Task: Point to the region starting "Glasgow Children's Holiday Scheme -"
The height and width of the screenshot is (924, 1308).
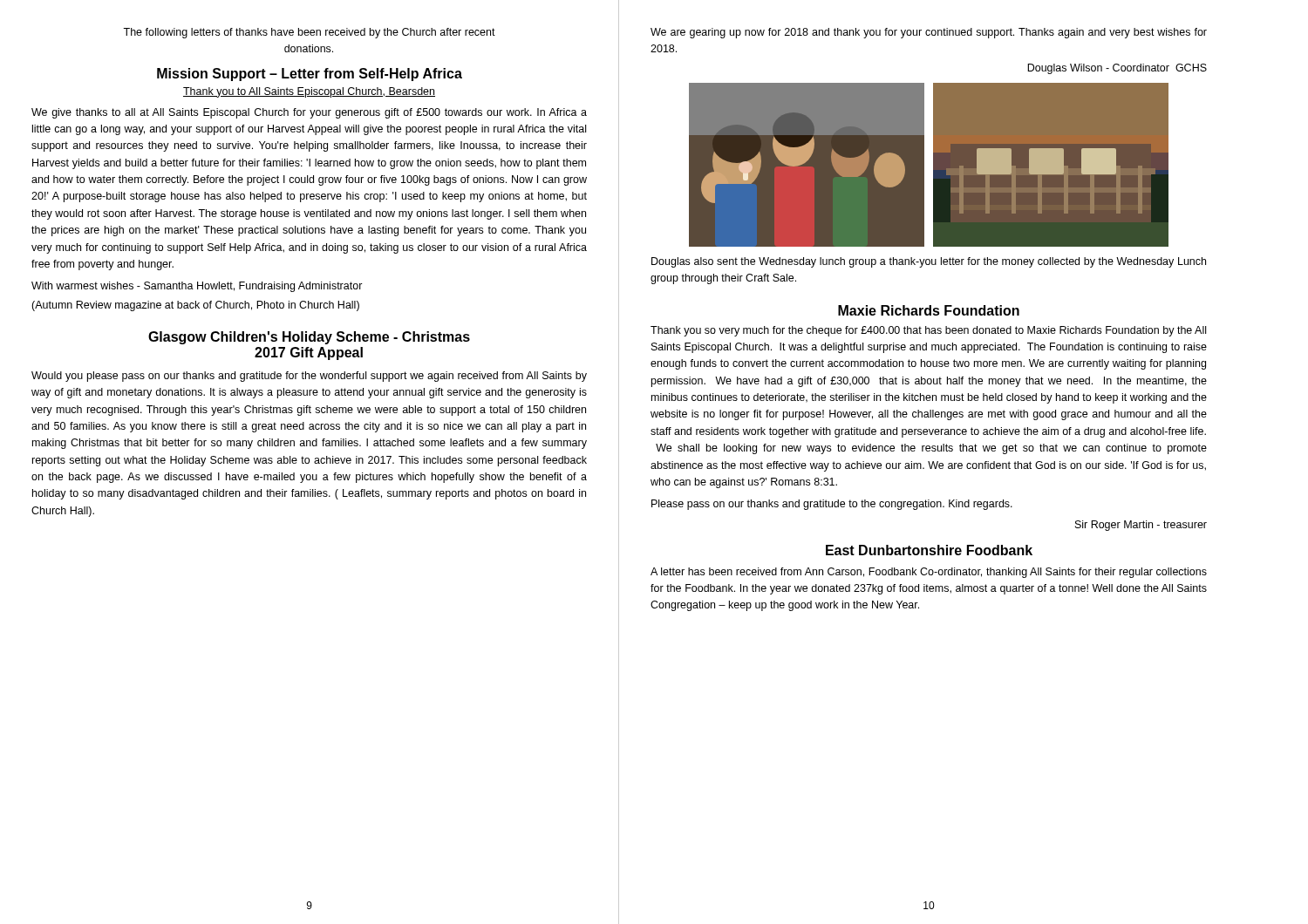Action: pyautogui.click(x=309, y=345)
